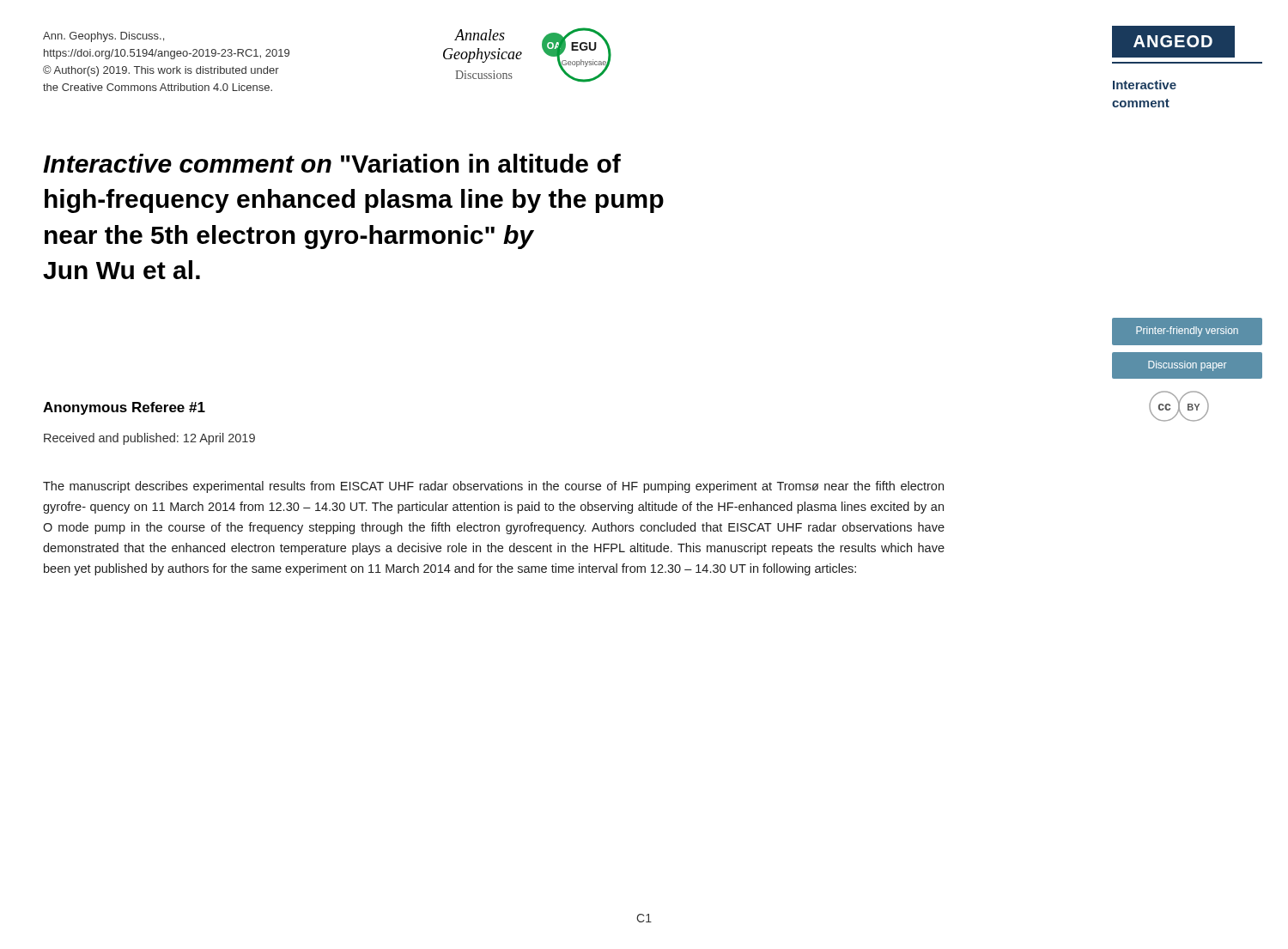This screenshot has height=949, width=1288.
Task: Navigate to the block starting "Anonymous Referee #1"
Action: 124,408
